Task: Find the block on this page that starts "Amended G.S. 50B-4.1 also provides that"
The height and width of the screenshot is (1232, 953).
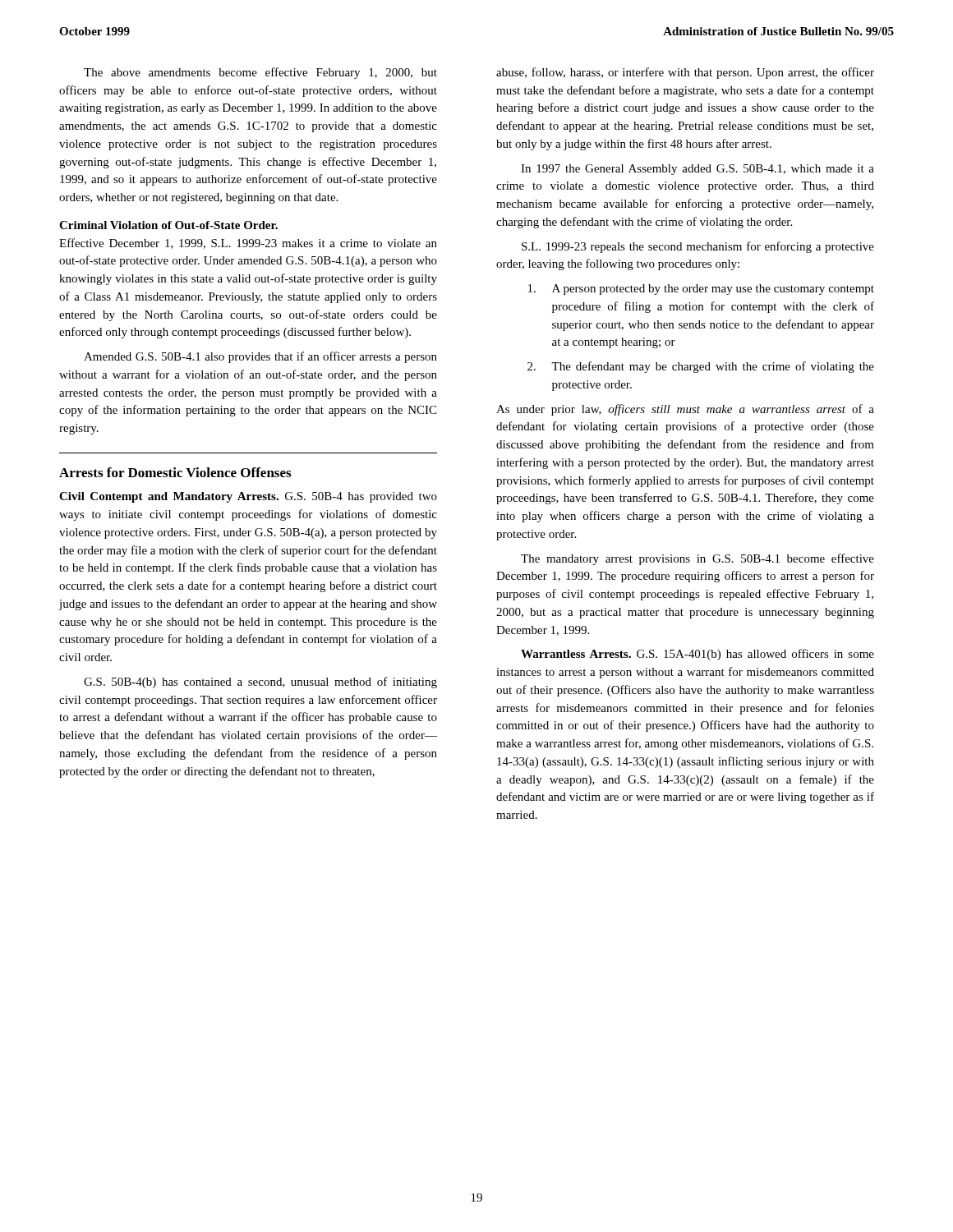Action: (x=248, y=393)
